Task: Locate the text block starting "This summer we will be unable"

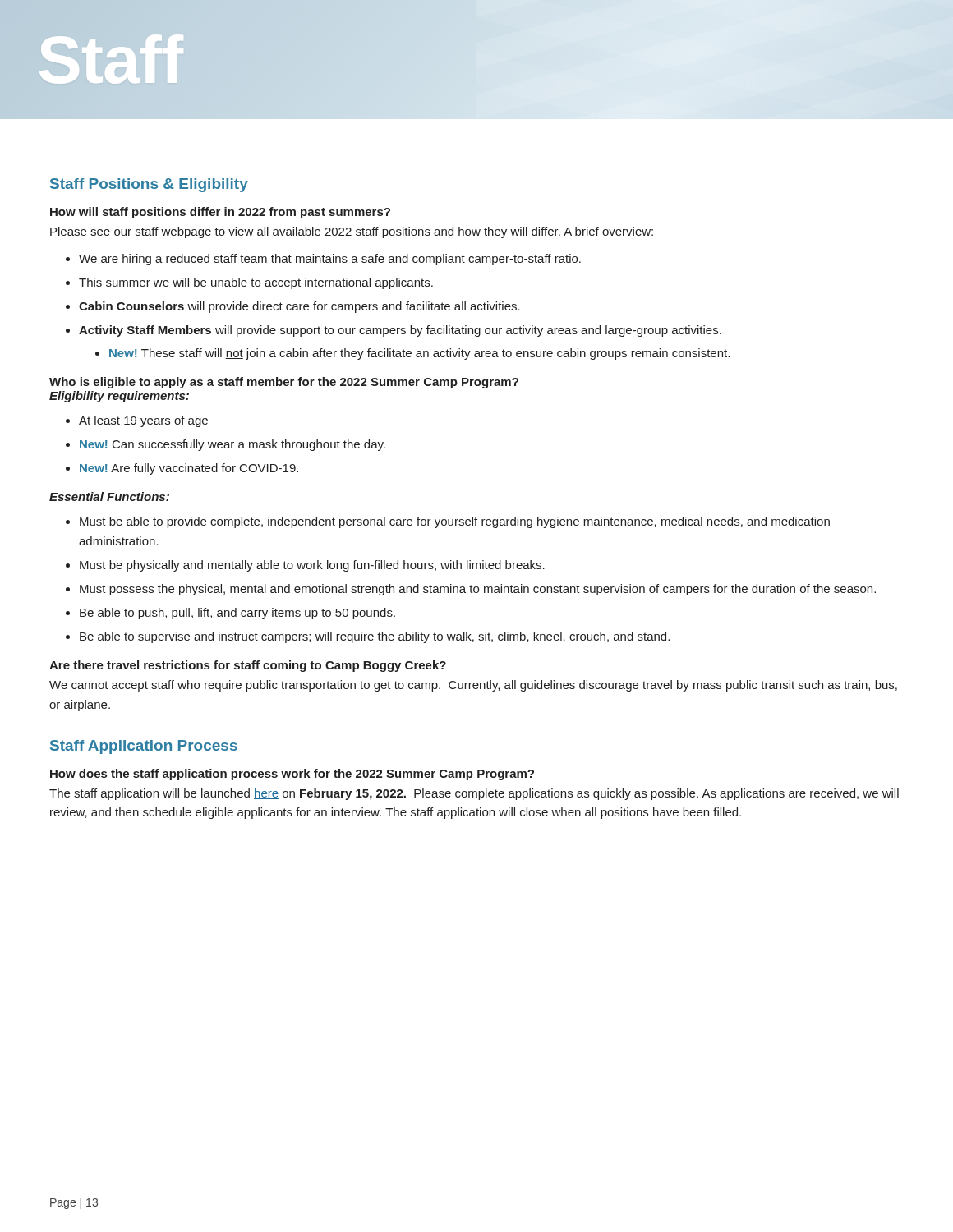Action: point(256,282)
